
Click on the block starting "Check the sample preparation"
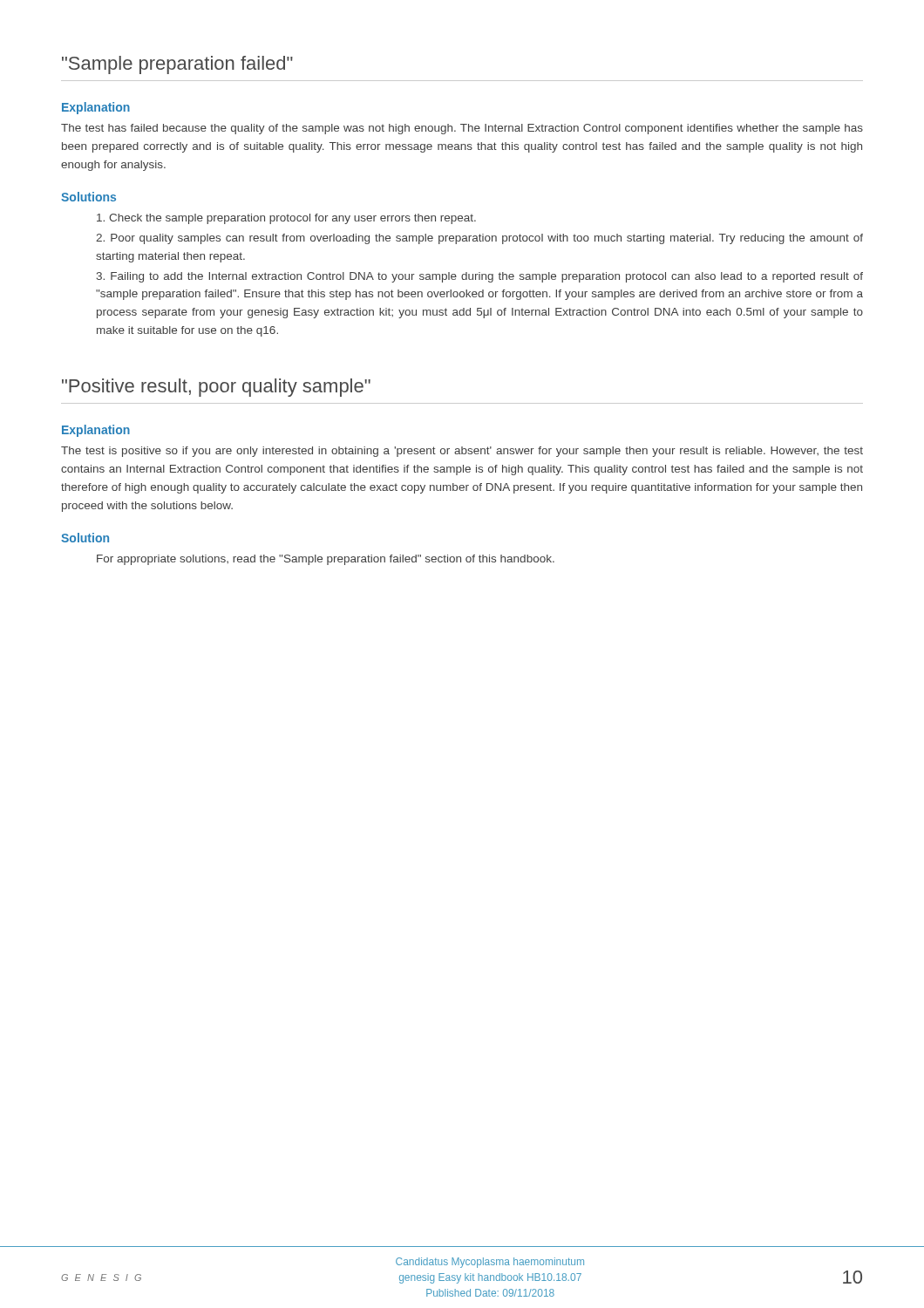coord(286,217)
